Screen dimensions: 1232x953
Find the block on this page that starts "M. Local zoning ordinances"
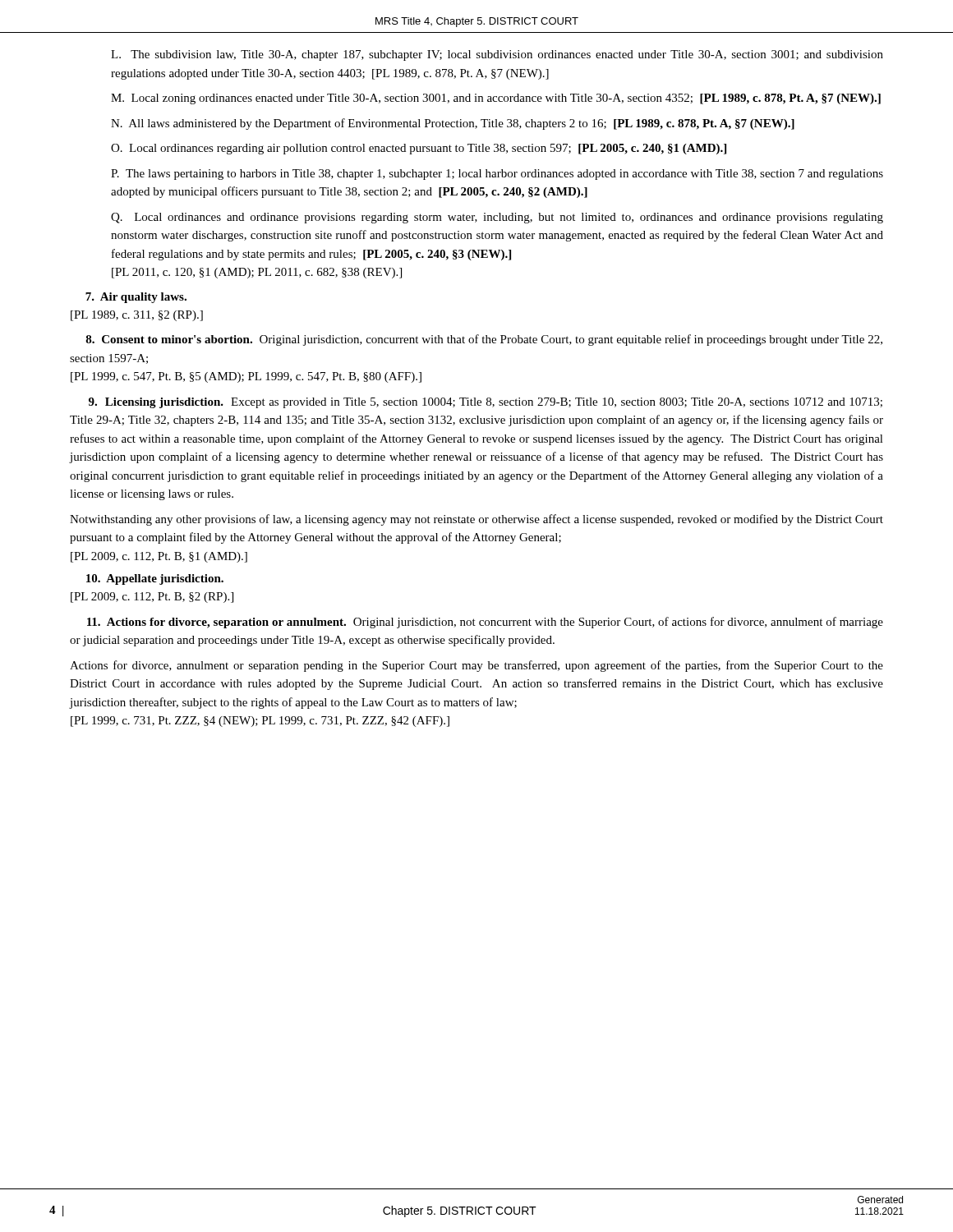point(496,98)
